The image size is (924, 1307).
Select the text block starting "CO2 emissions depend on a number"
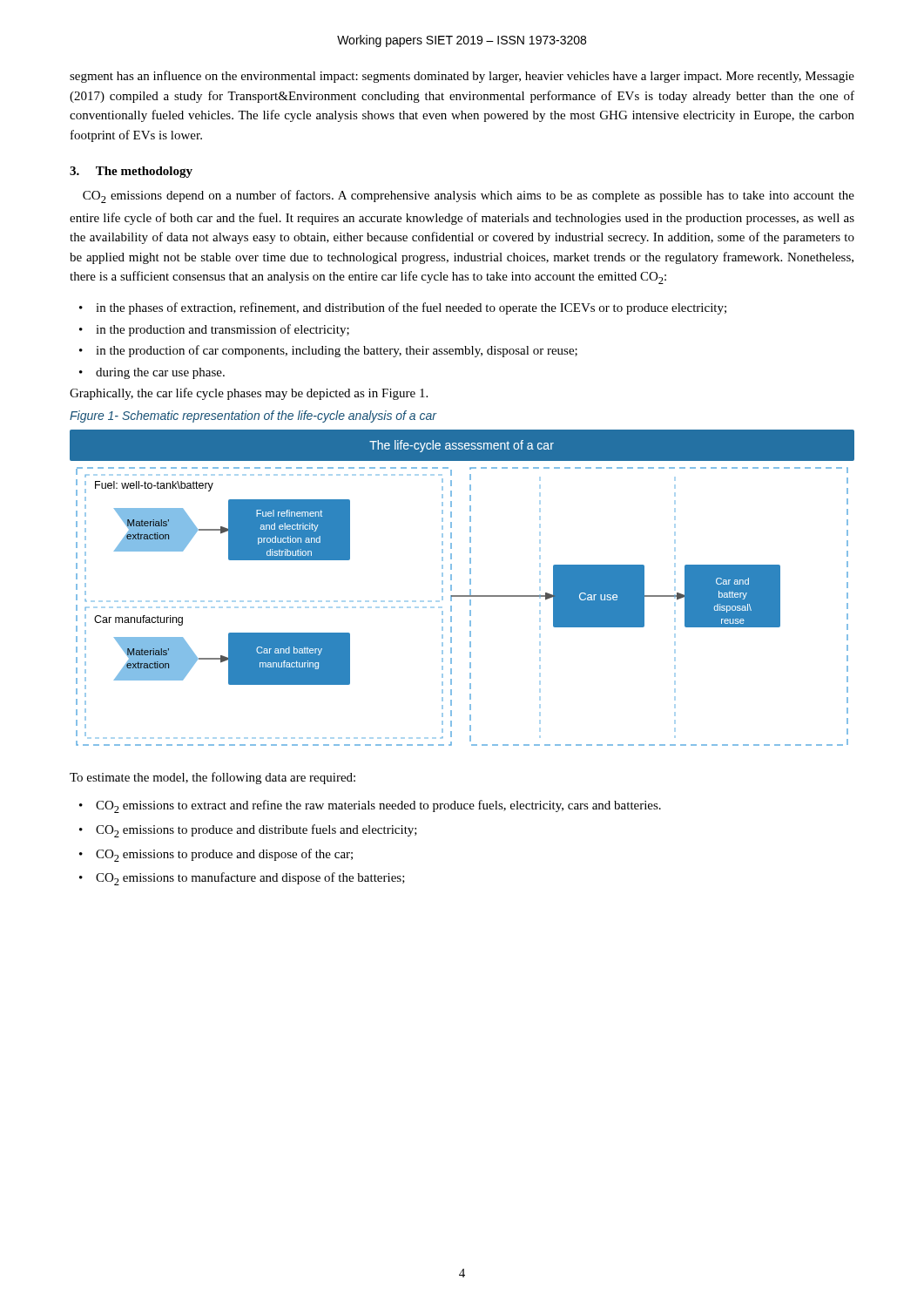point(462,238)
